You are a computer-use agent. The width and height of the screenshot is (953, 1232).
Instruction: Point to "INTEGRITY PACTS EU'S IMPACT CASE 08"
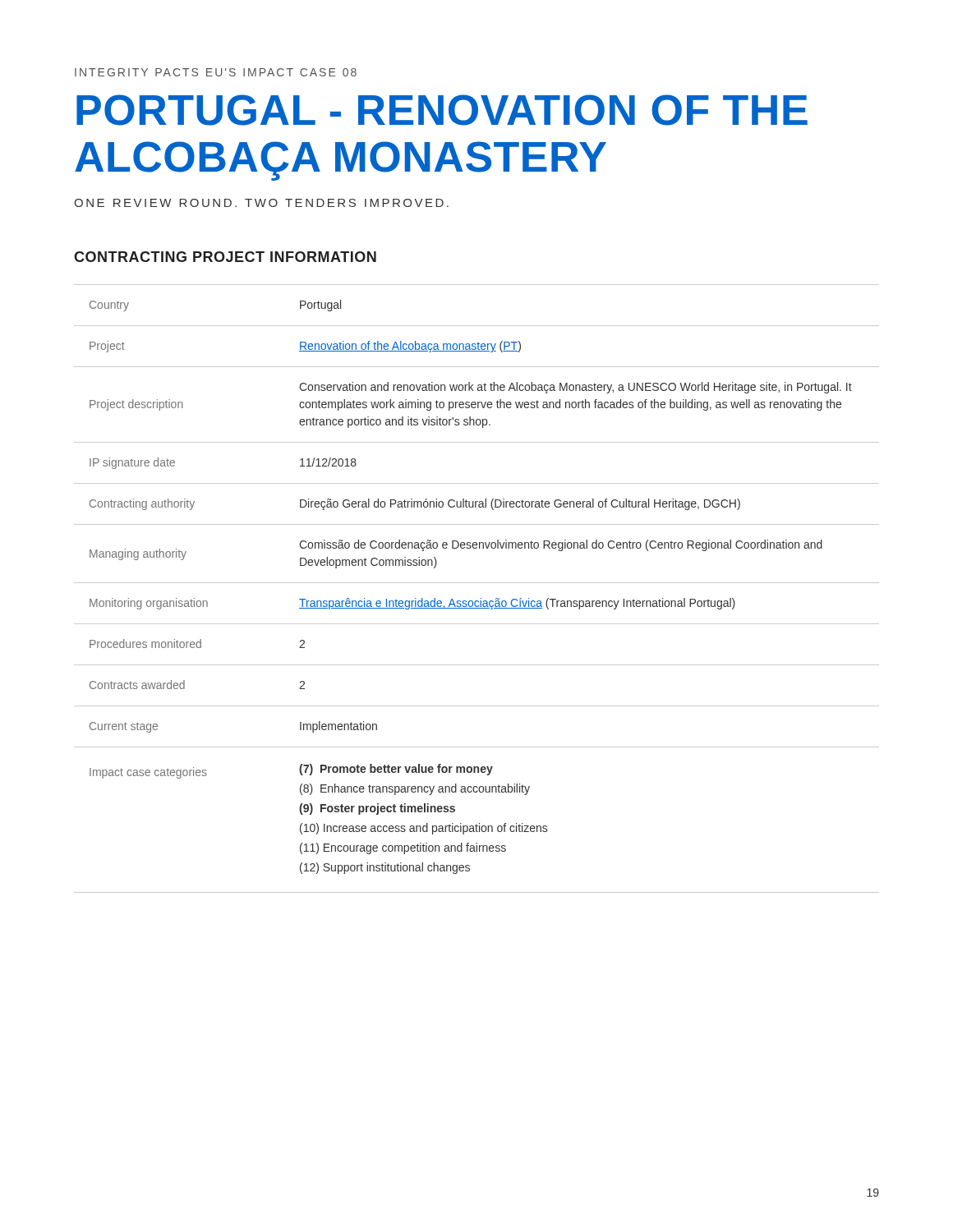[216, 72]
